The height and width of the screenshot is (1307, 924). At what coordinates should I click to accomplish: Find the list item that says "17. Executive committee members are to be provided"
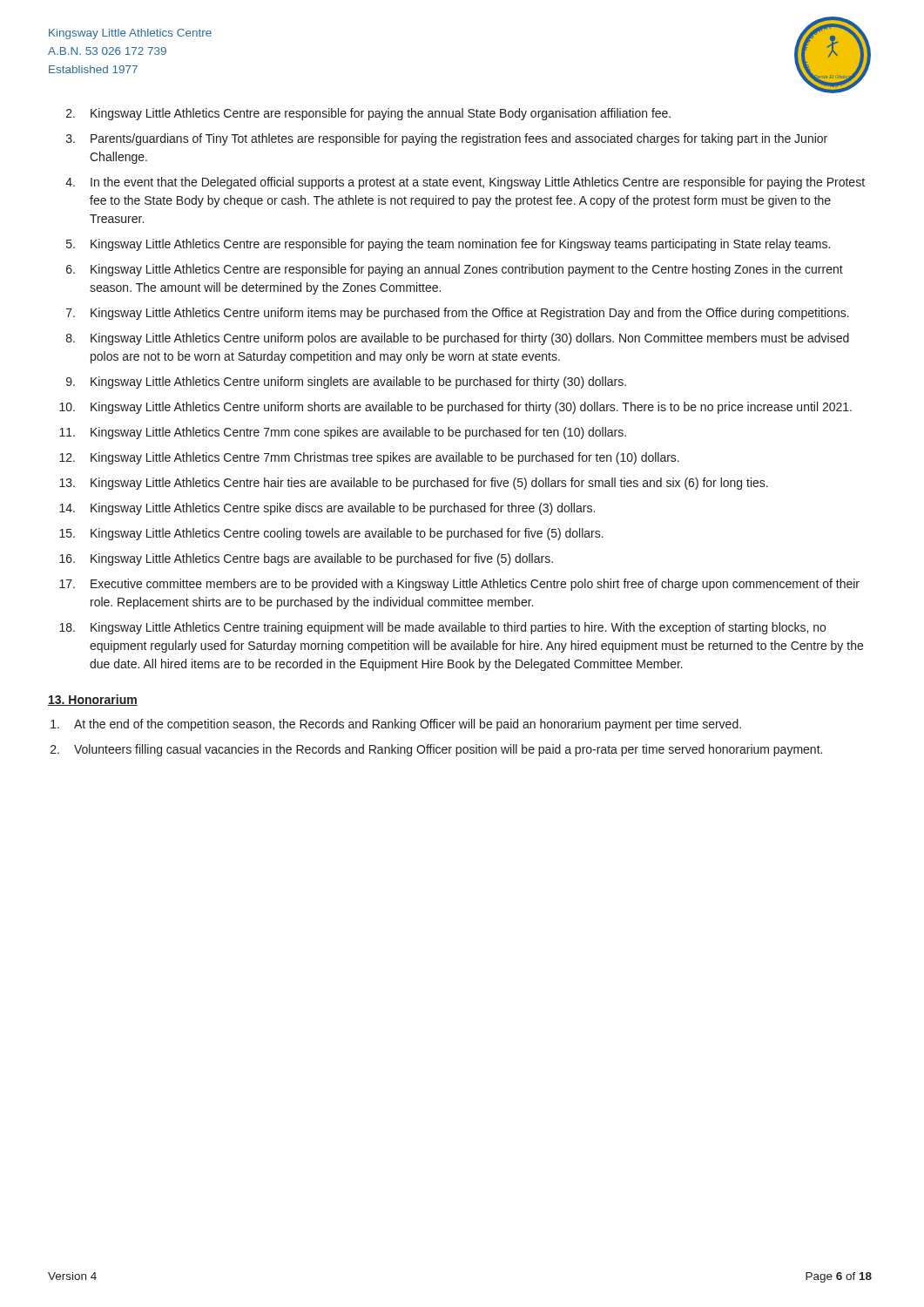(470, 592)
